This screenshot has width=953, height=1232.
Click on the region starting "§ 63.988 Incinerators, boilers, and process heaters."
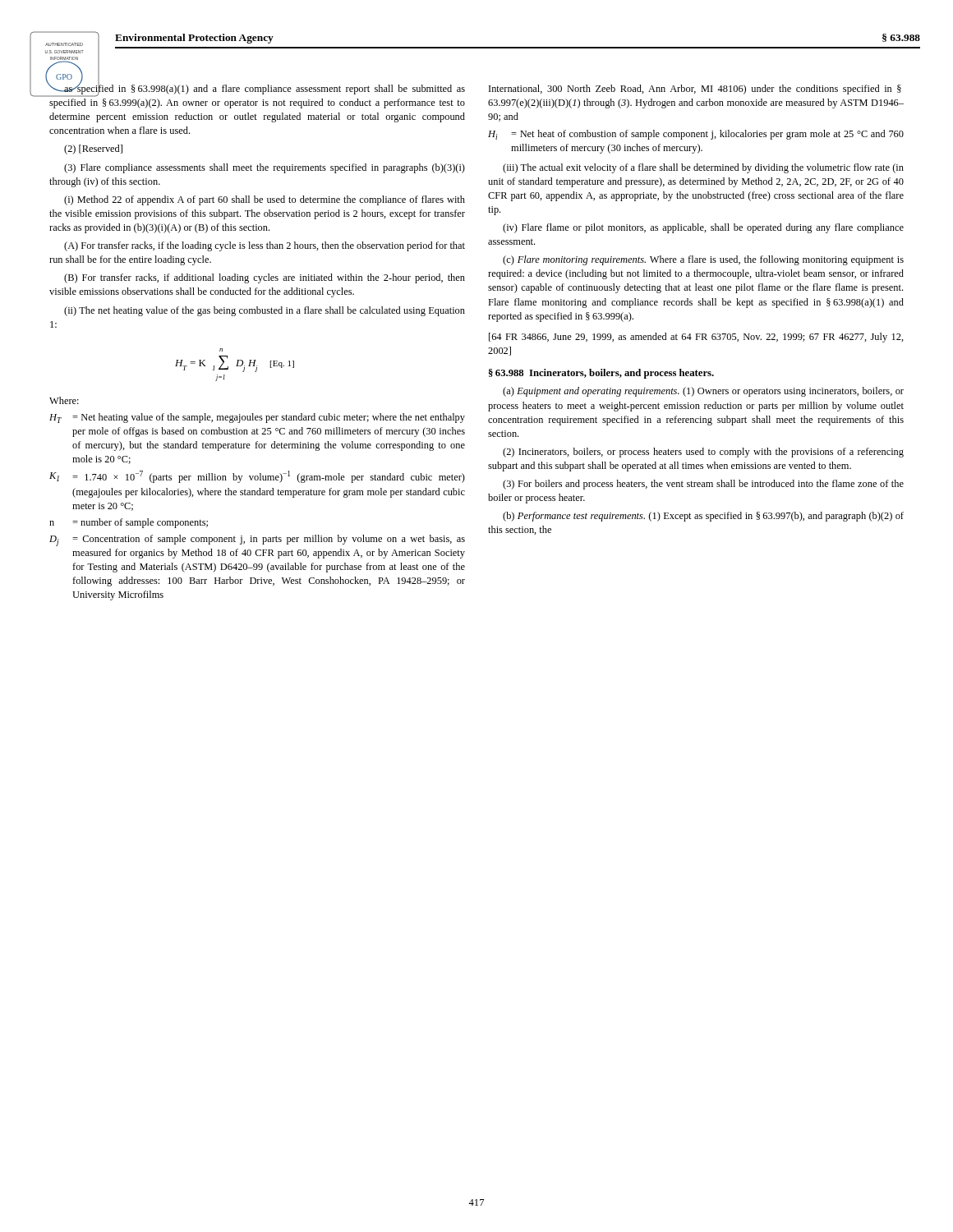[x=696, y=373]
